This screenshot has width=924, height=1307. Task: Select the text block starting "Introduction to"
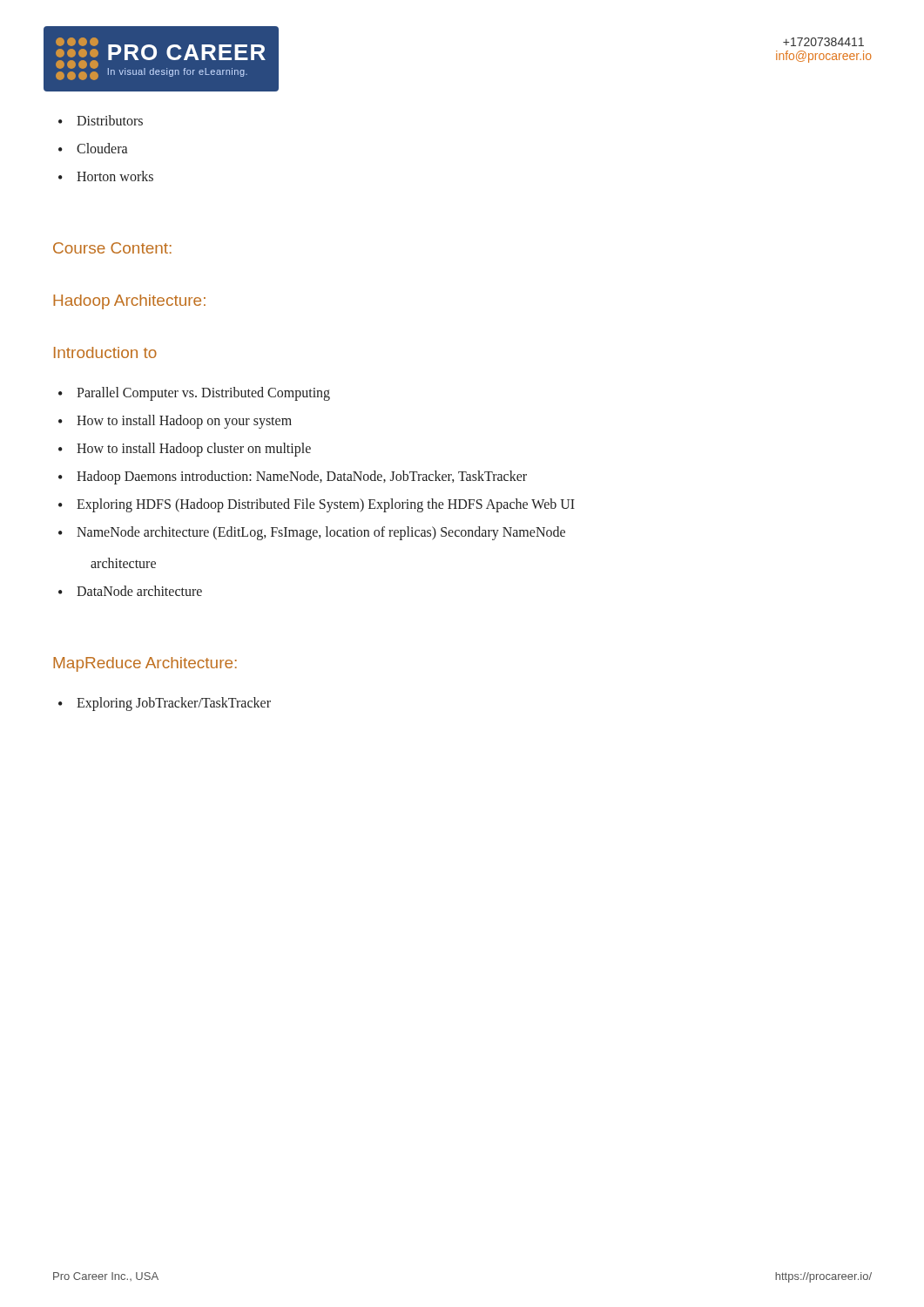click(105, 352)
